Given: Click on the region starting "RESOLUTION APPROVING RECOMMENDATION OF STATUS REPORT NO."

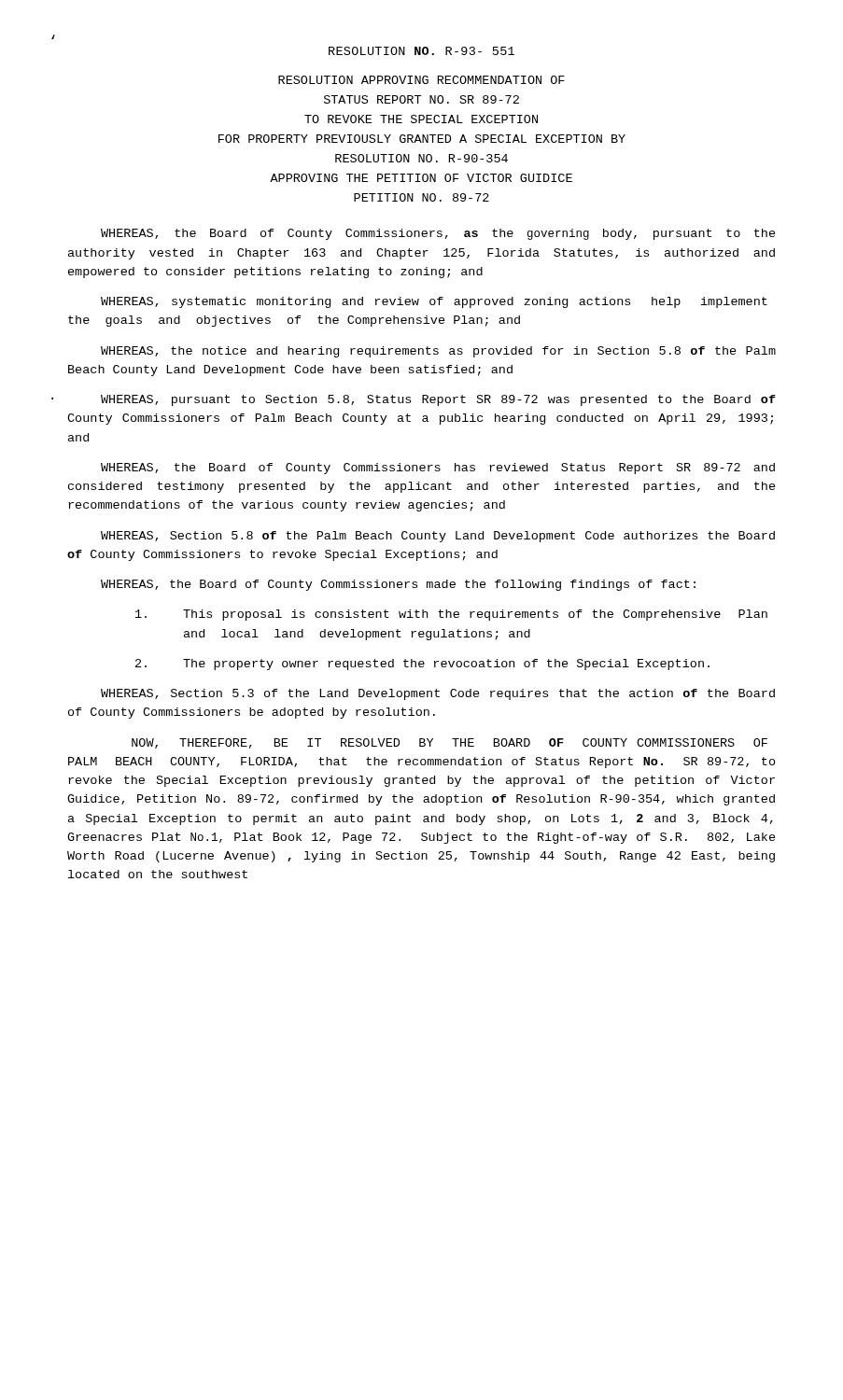Looking at the screenshot, I should [x=422, y=139].
